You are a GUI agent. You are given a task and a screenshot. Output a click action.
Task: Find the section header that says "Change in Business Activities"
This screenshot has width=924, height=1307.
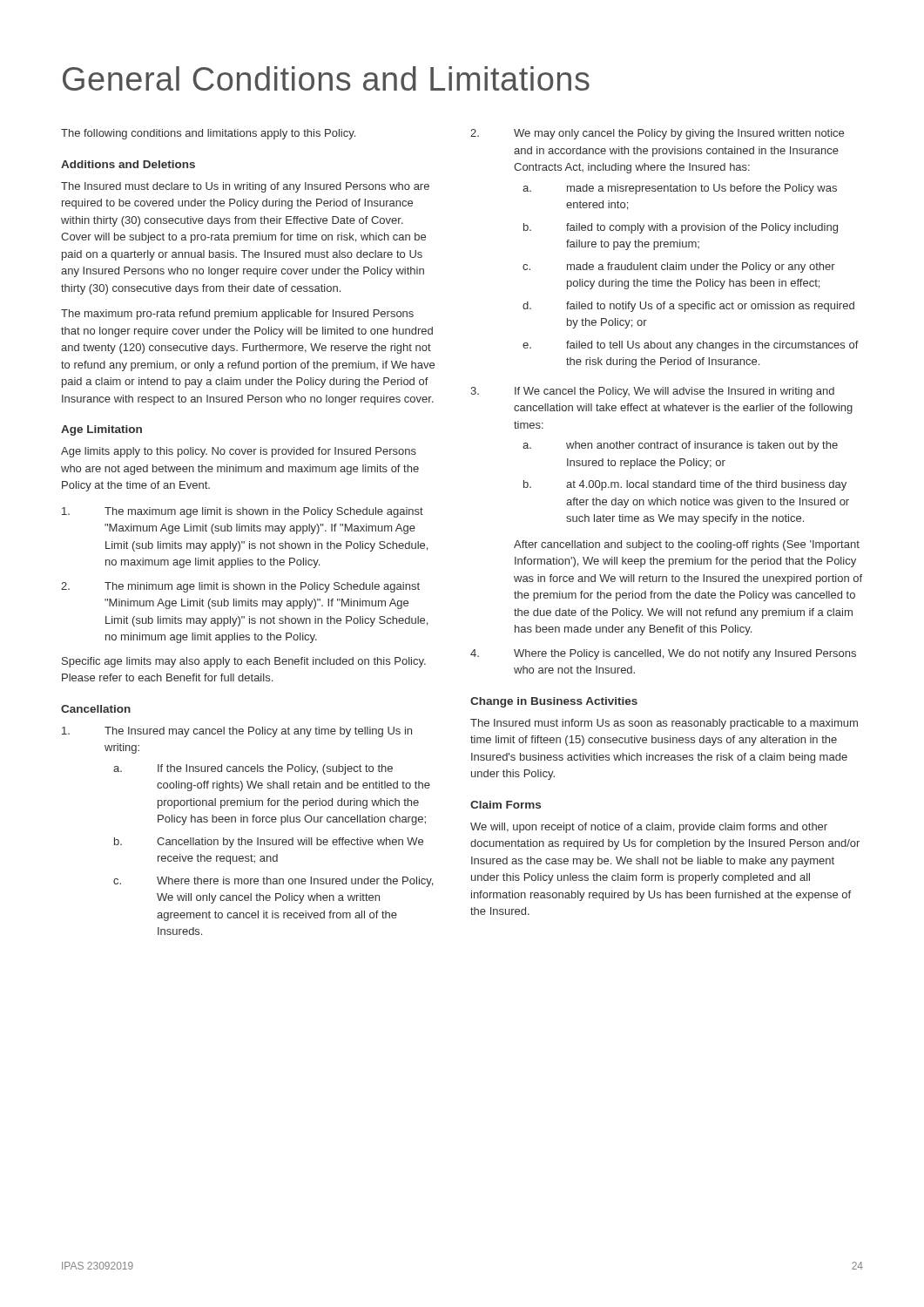point(554,701)
